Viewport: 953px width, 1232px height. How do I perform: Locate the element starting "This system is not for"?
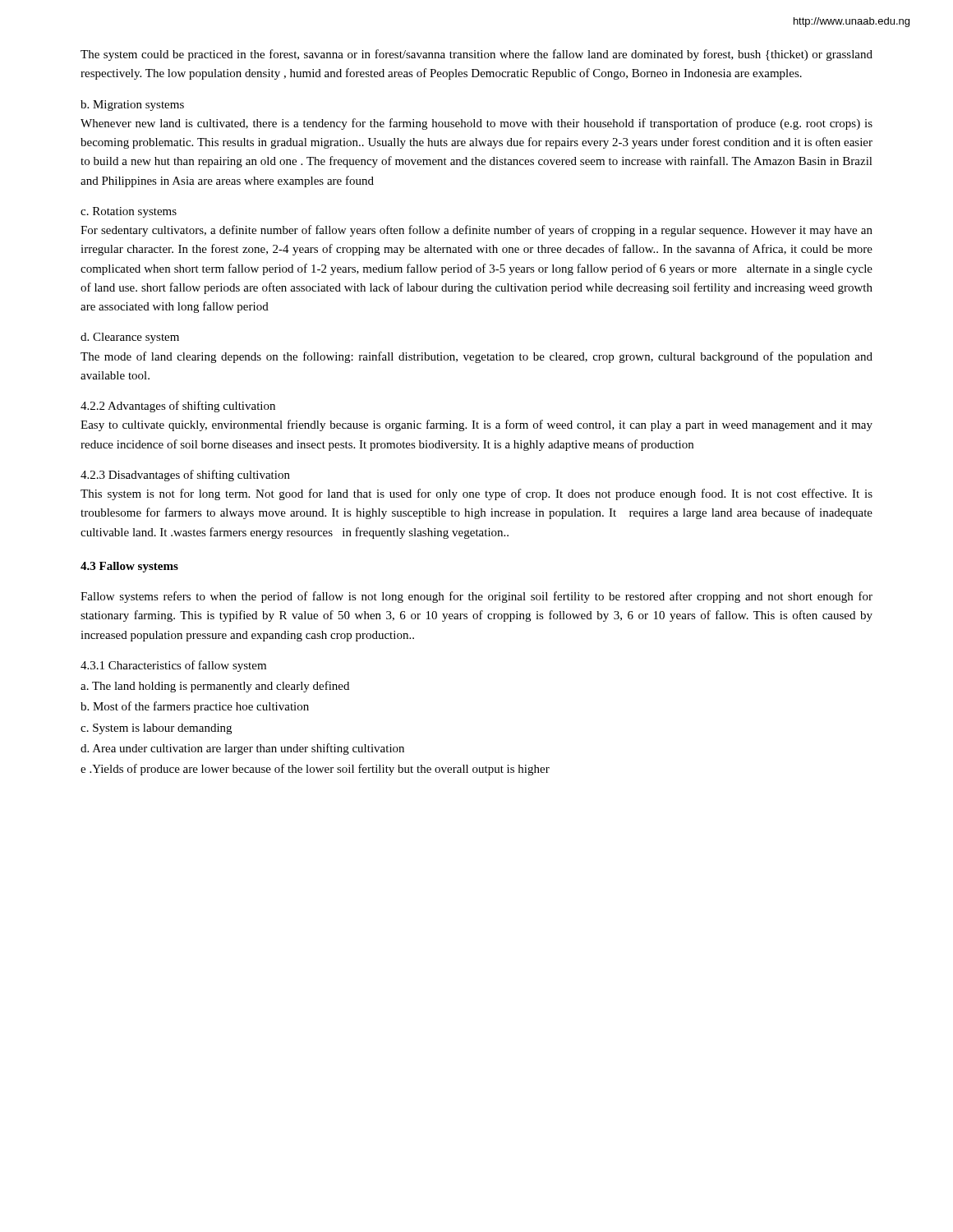click(476, 513)
